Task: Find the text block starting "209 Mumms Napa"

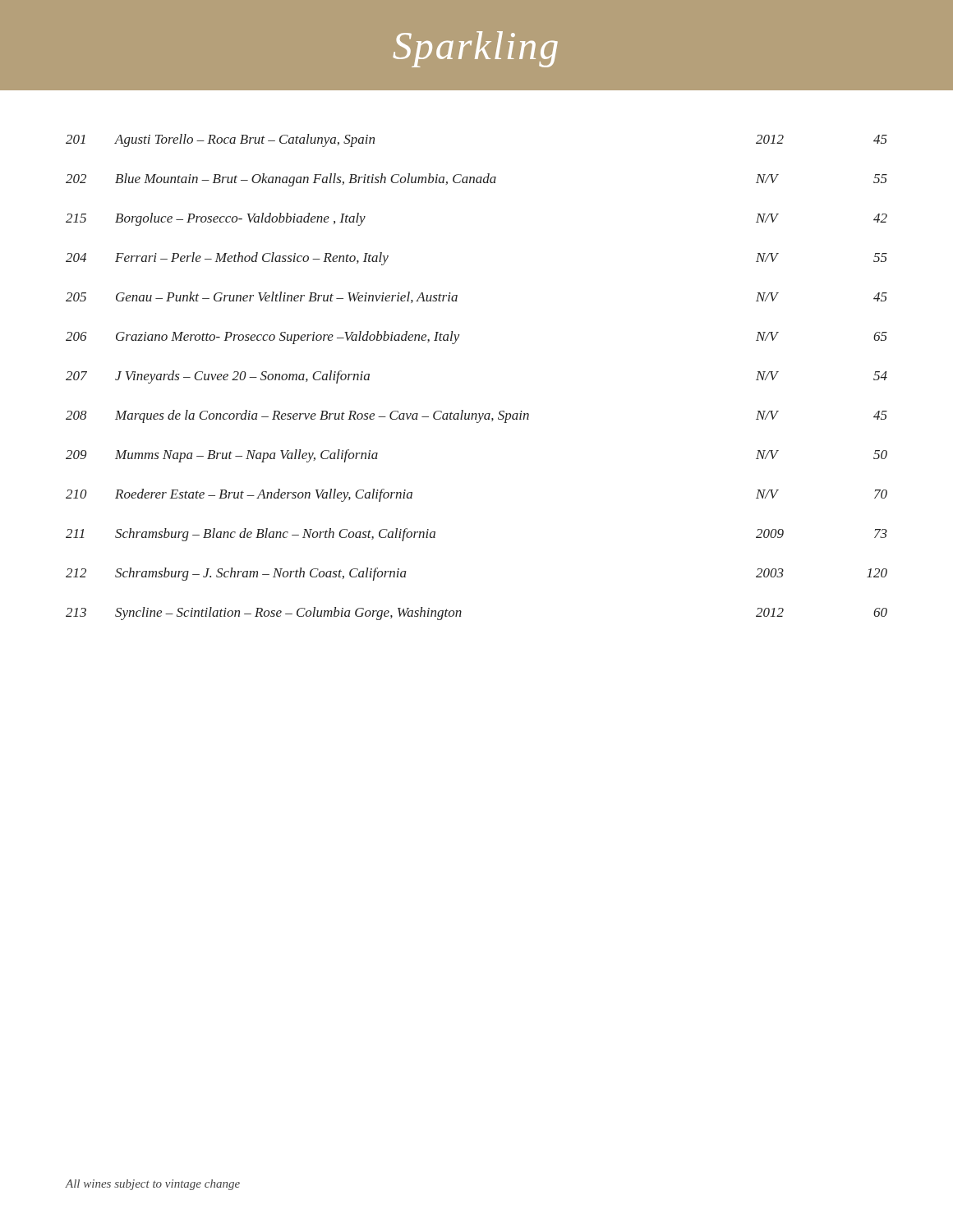Action: coord(257,455)
